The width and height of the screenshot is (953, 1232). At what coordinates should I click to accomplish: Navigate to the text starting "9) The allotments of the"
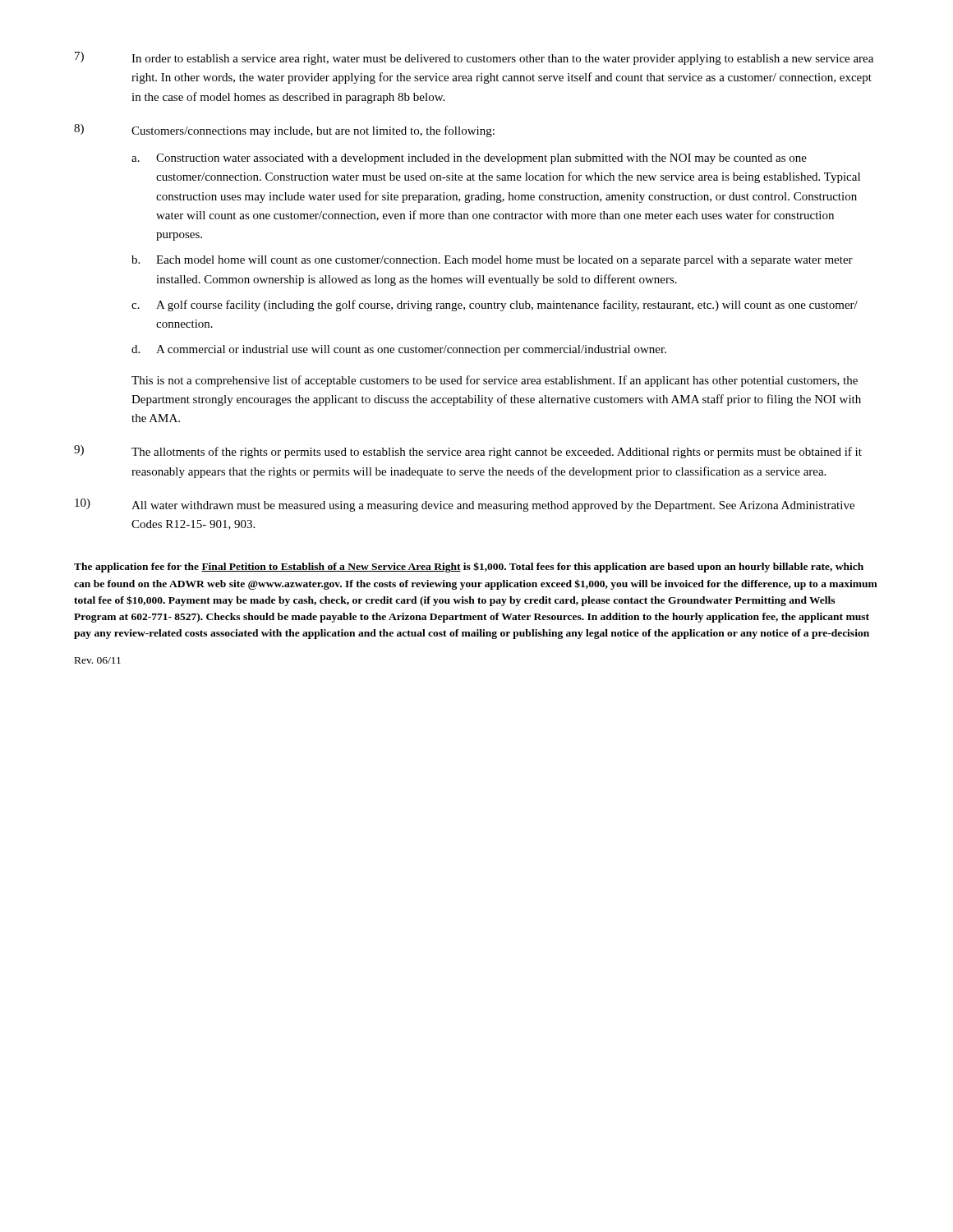pyautogui.click(x=476, y=462)
